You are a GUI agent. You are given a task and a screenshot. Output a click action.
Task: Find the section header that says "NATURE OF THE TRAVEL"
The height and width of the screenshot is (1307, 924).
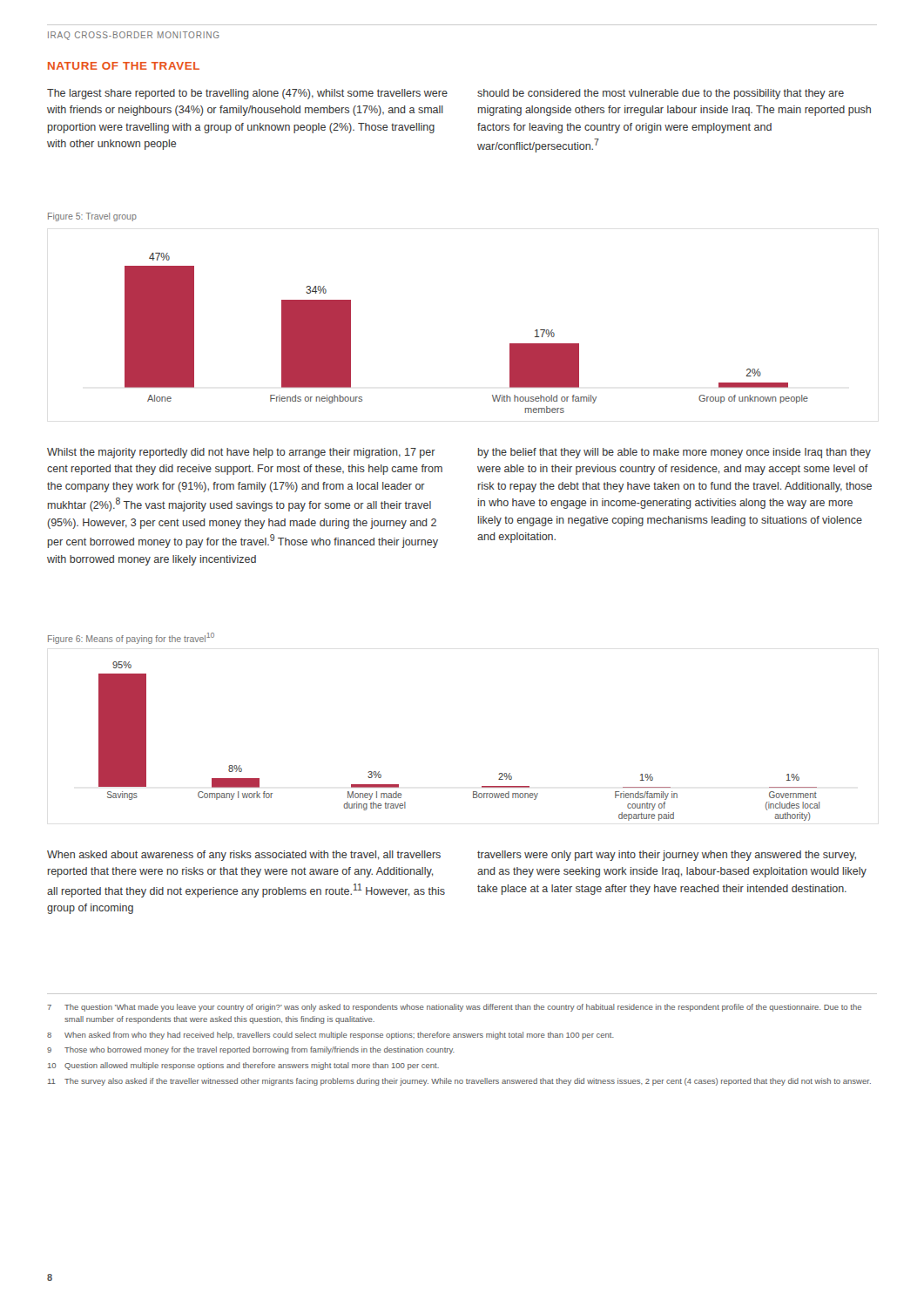(124, 66)
